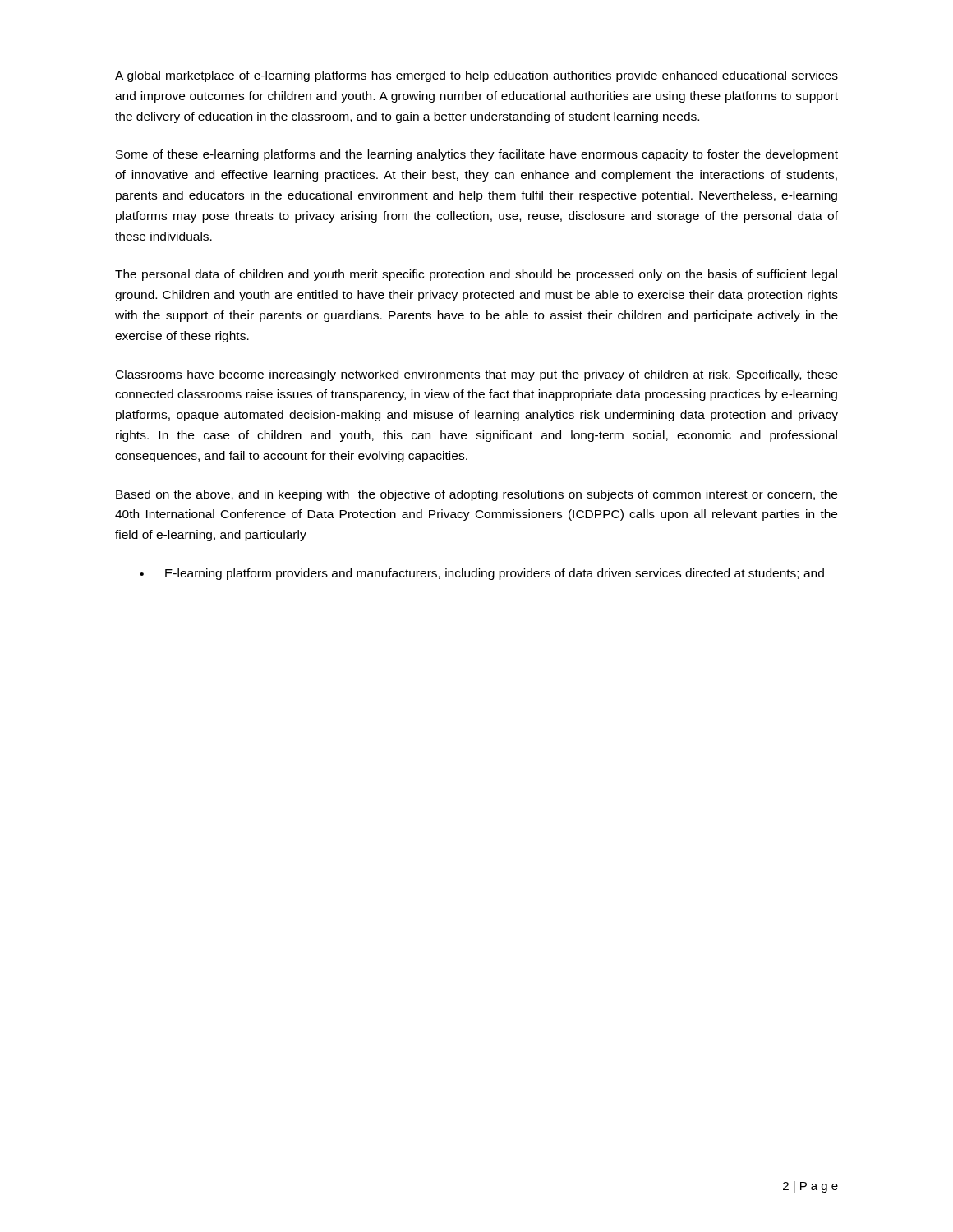Find the text block containing "A global marketplace of e-learning"
953x1232 pixels.
pos(476,95)
